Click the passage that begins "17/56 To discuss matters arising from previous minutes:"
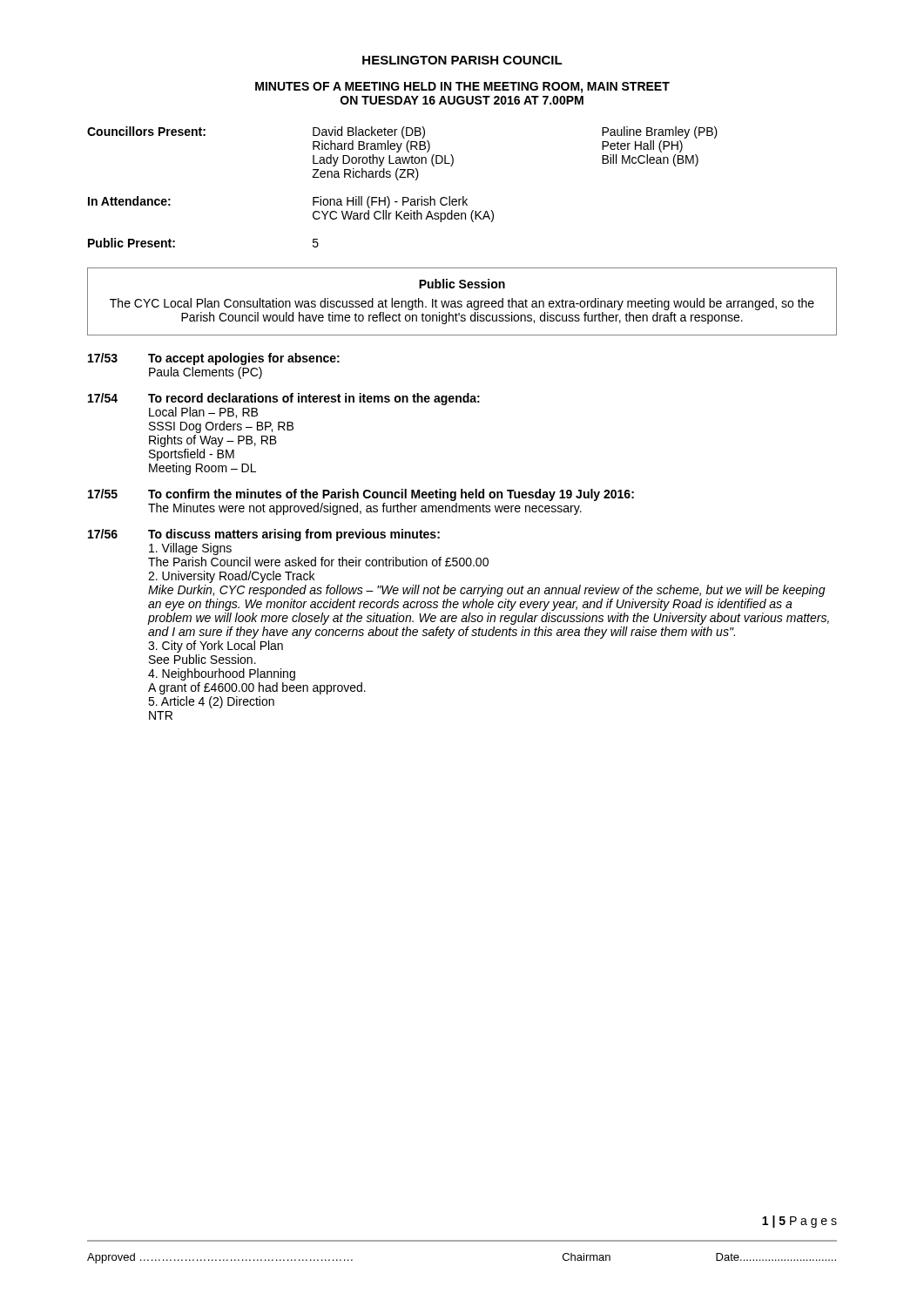Viewport: 924px width, 1307px height. click(462, 625)
